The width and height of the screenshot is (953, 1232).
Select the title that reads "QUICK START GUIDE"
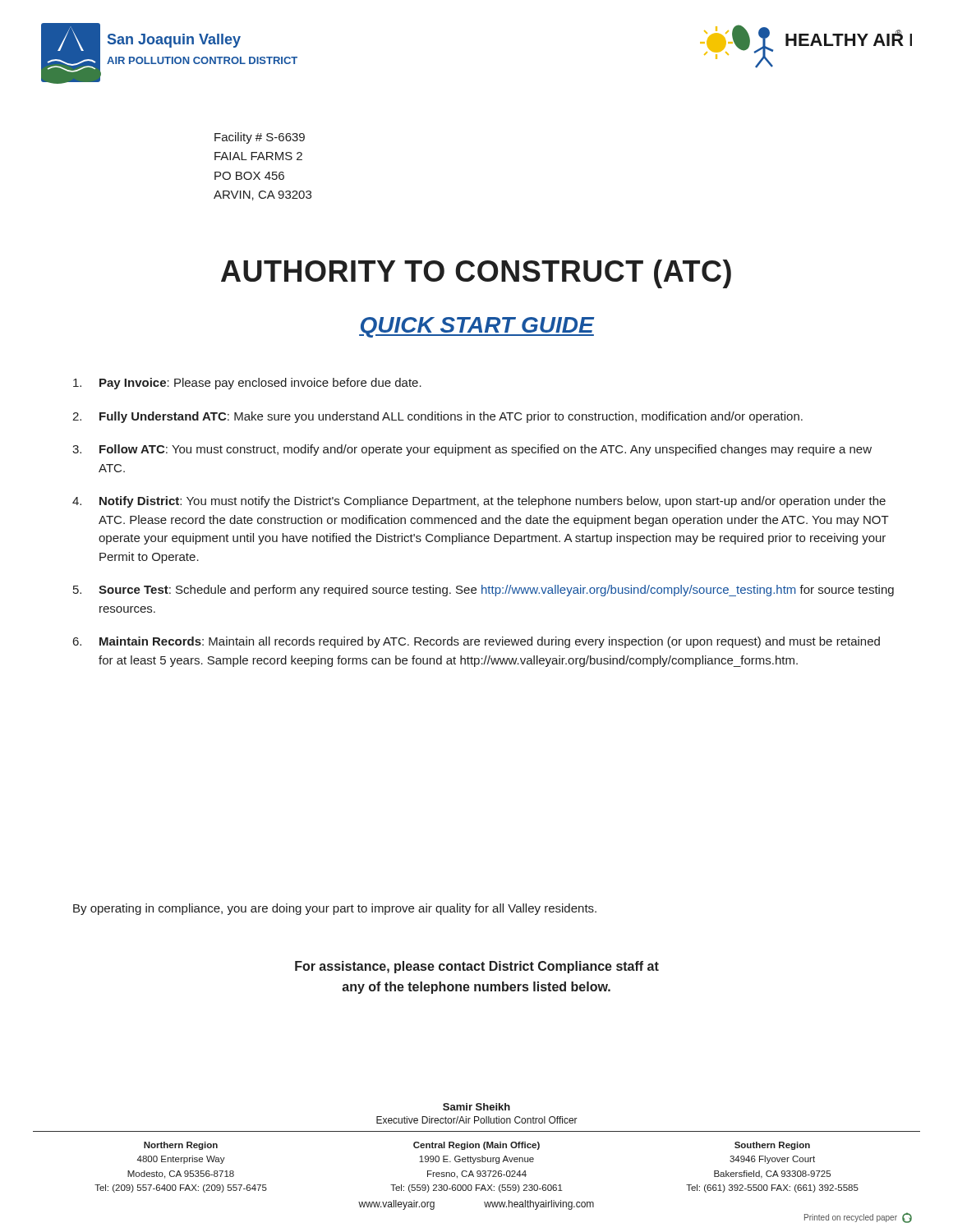point(476,325)
